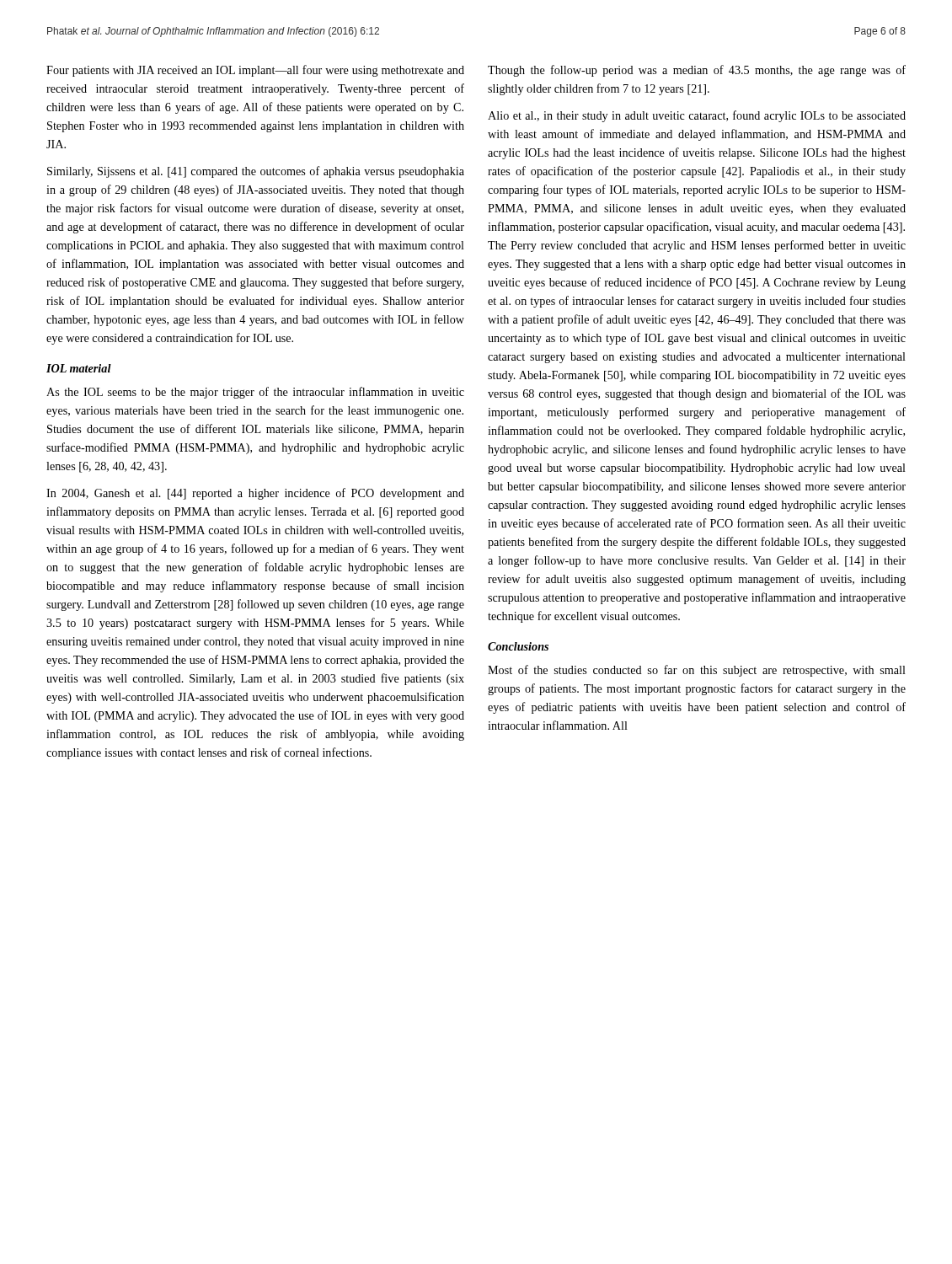This screenshot has width=952, height=1264.
Task: Select the text block containing "As the IOL seems to be"
Action: click(255, 572)
